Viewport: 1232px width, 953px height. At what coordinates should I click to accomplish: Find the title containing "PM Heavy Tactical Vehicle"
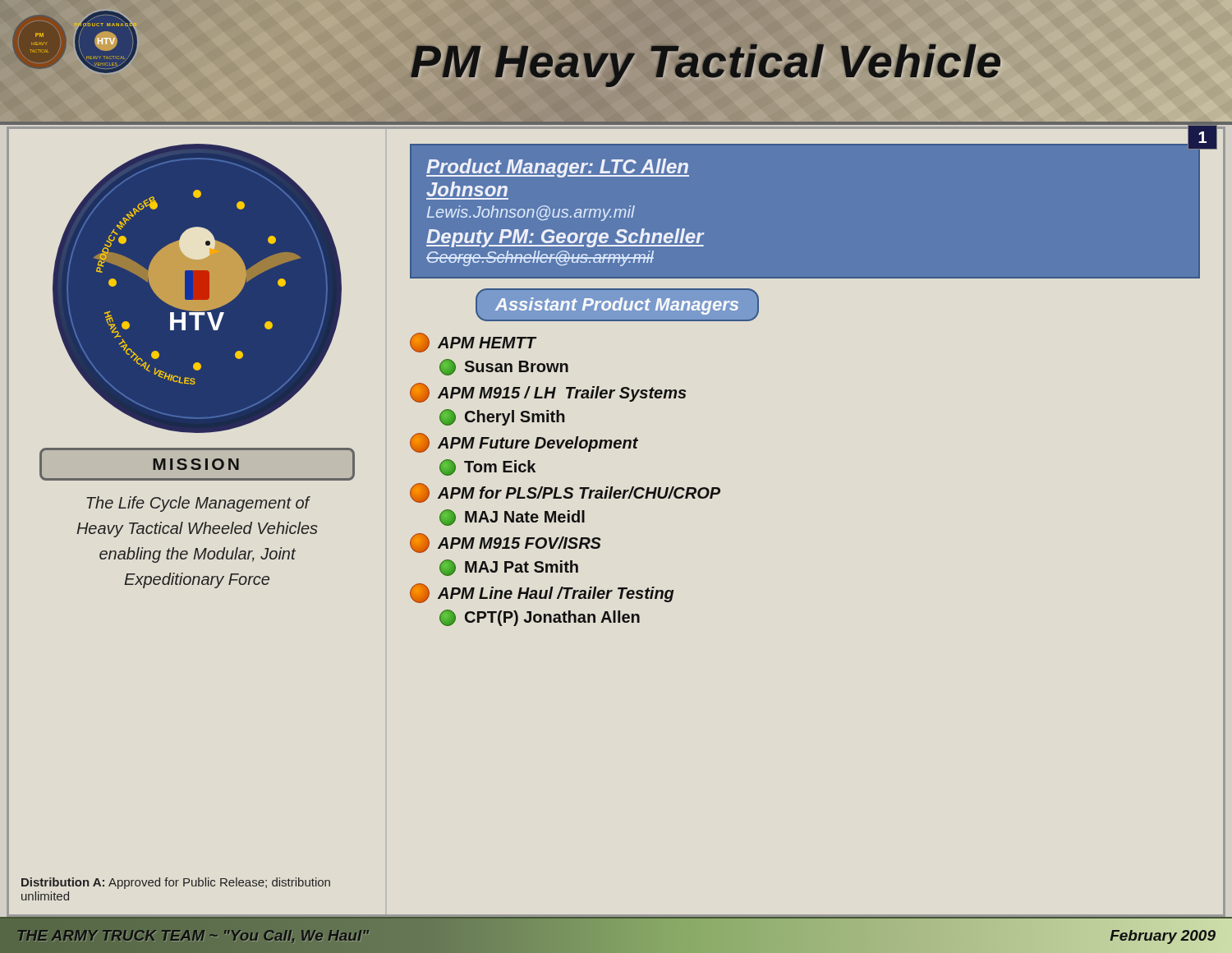click(x=706, y=61)
